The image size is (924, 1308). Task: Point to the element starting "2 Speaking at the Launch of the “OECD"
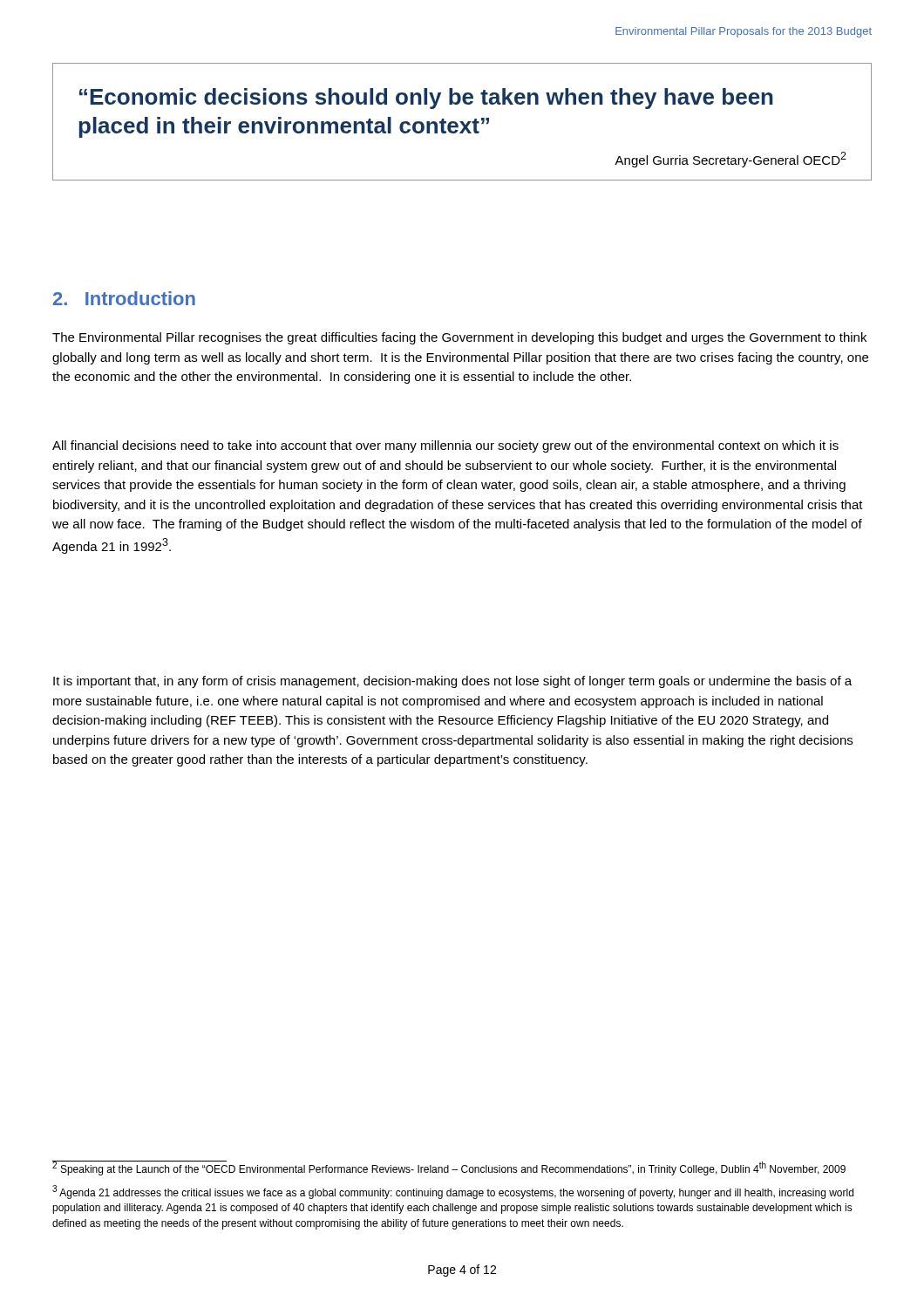(449, 1168)
